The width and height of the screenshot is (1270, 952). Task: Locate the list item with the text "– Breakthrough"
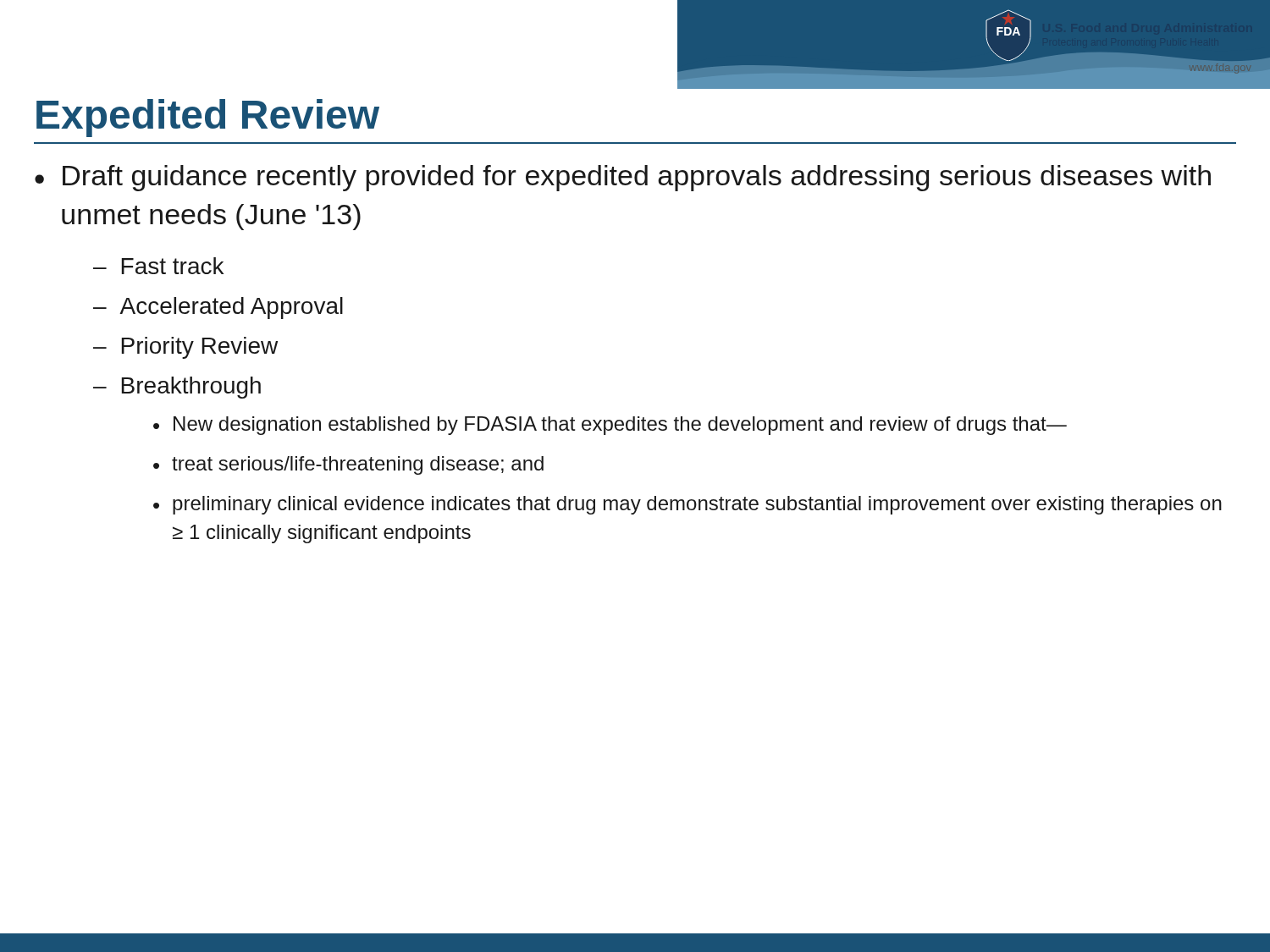(178, 386)
